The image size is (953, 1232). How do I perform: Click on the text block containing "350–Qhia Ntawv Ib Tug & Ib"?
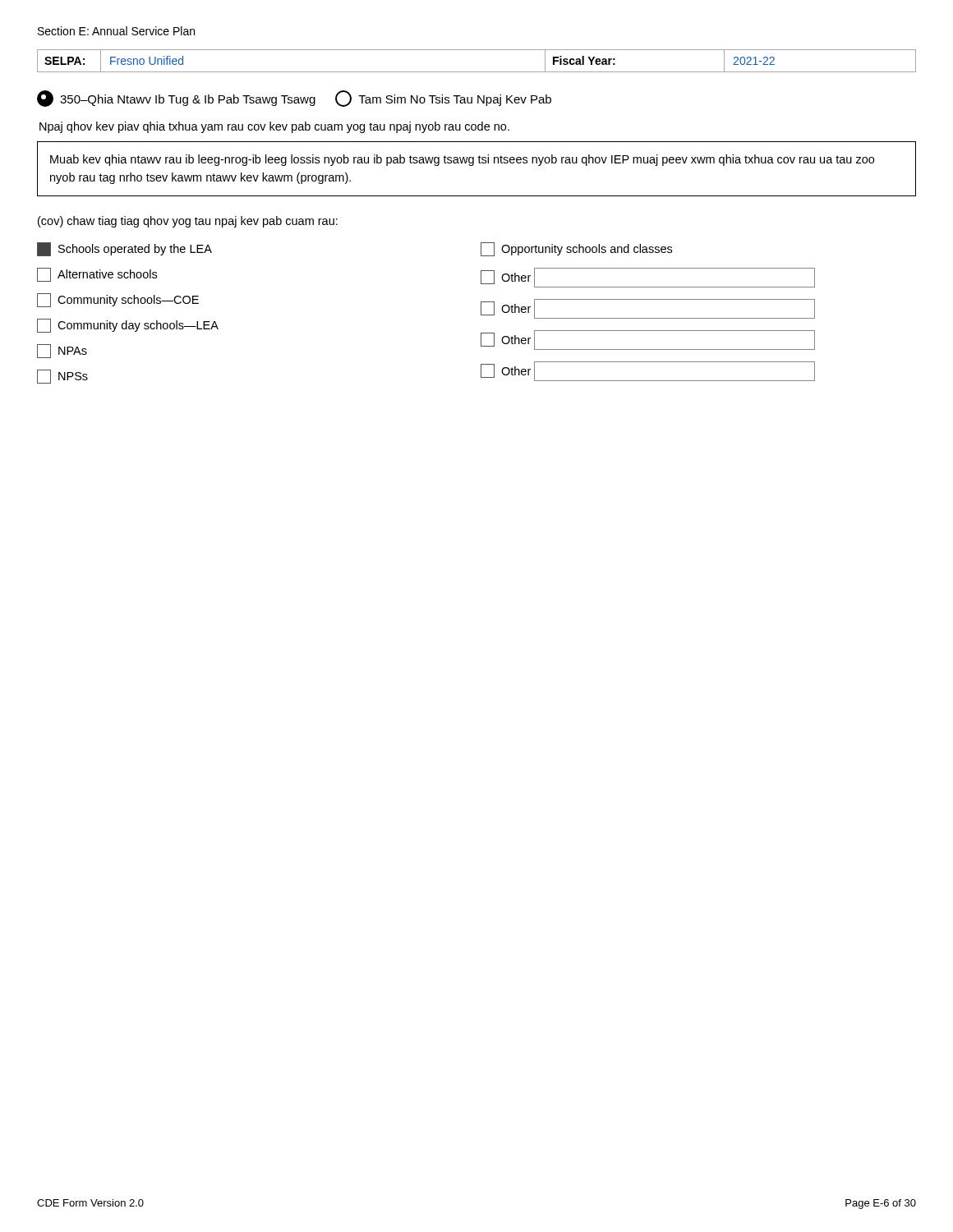point(294,99)
